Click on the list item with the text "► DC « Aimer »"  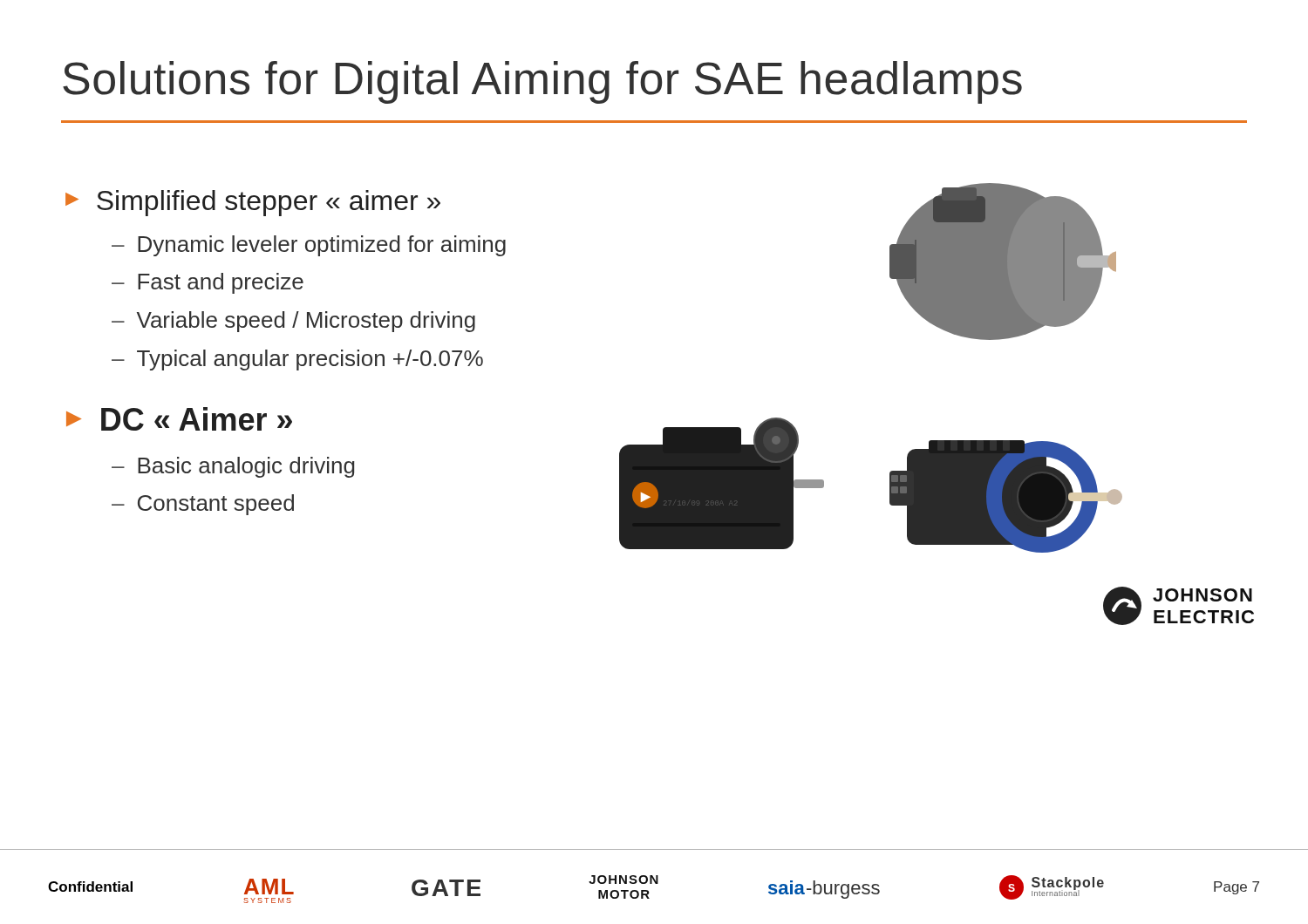(x=177, y=420)
